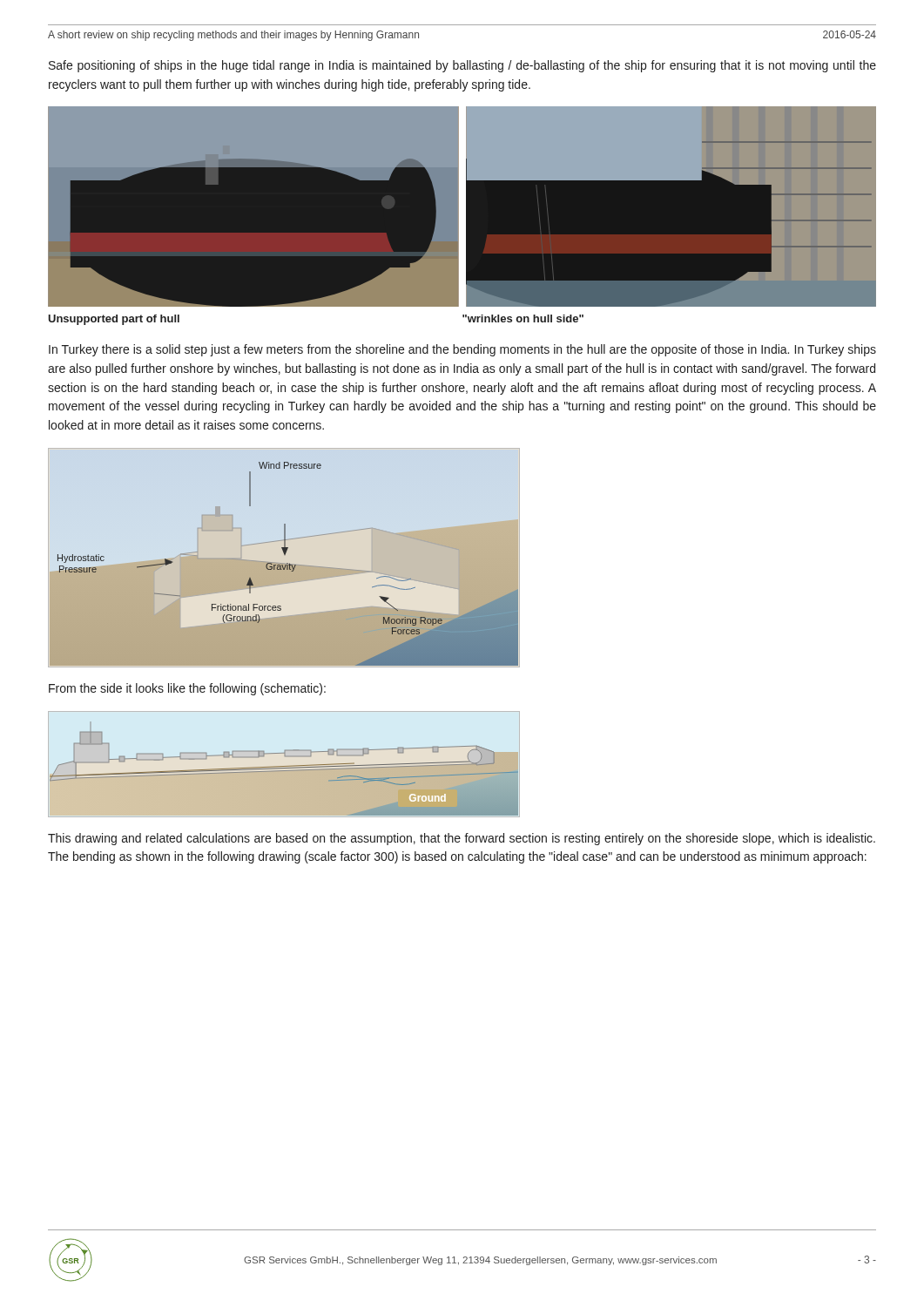Select the text block with the text "This drawing and related calculations are based on"

[462, 847]
